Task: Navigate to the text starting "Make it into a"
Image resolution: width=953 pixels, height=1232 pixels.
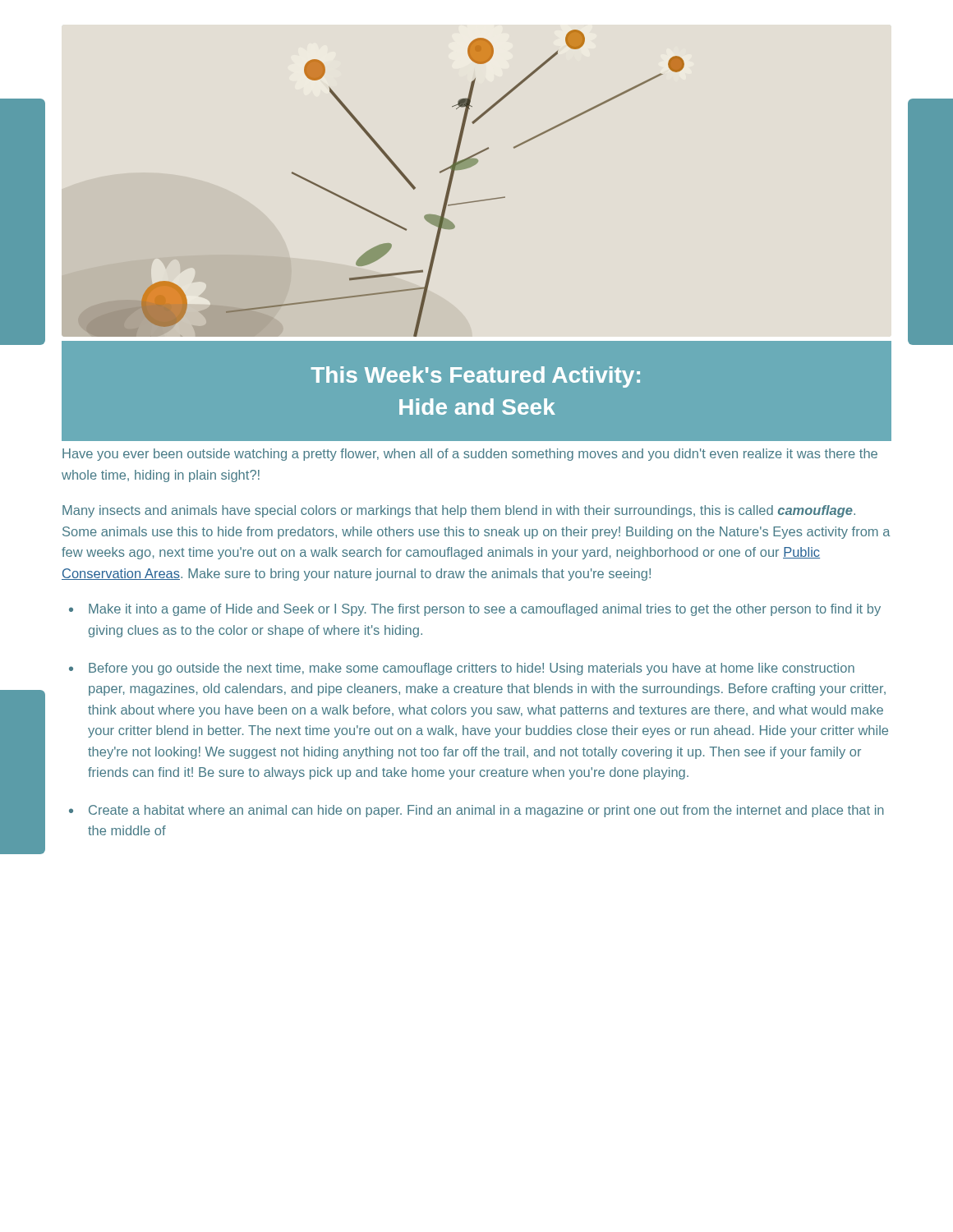Action: click(x=484, y=619)
